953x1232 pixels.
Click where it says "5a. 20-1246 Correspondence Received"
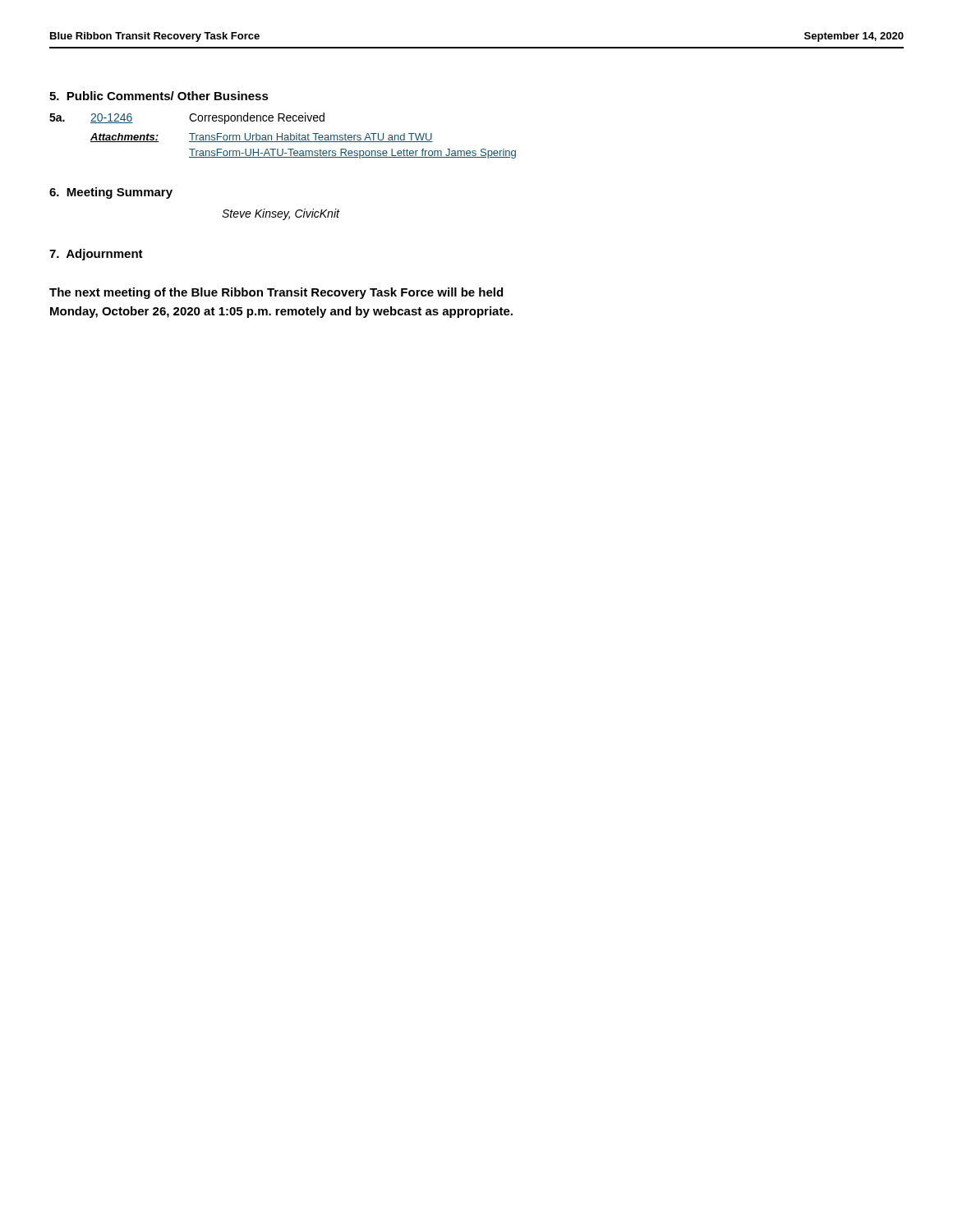(x=187, y=117)
